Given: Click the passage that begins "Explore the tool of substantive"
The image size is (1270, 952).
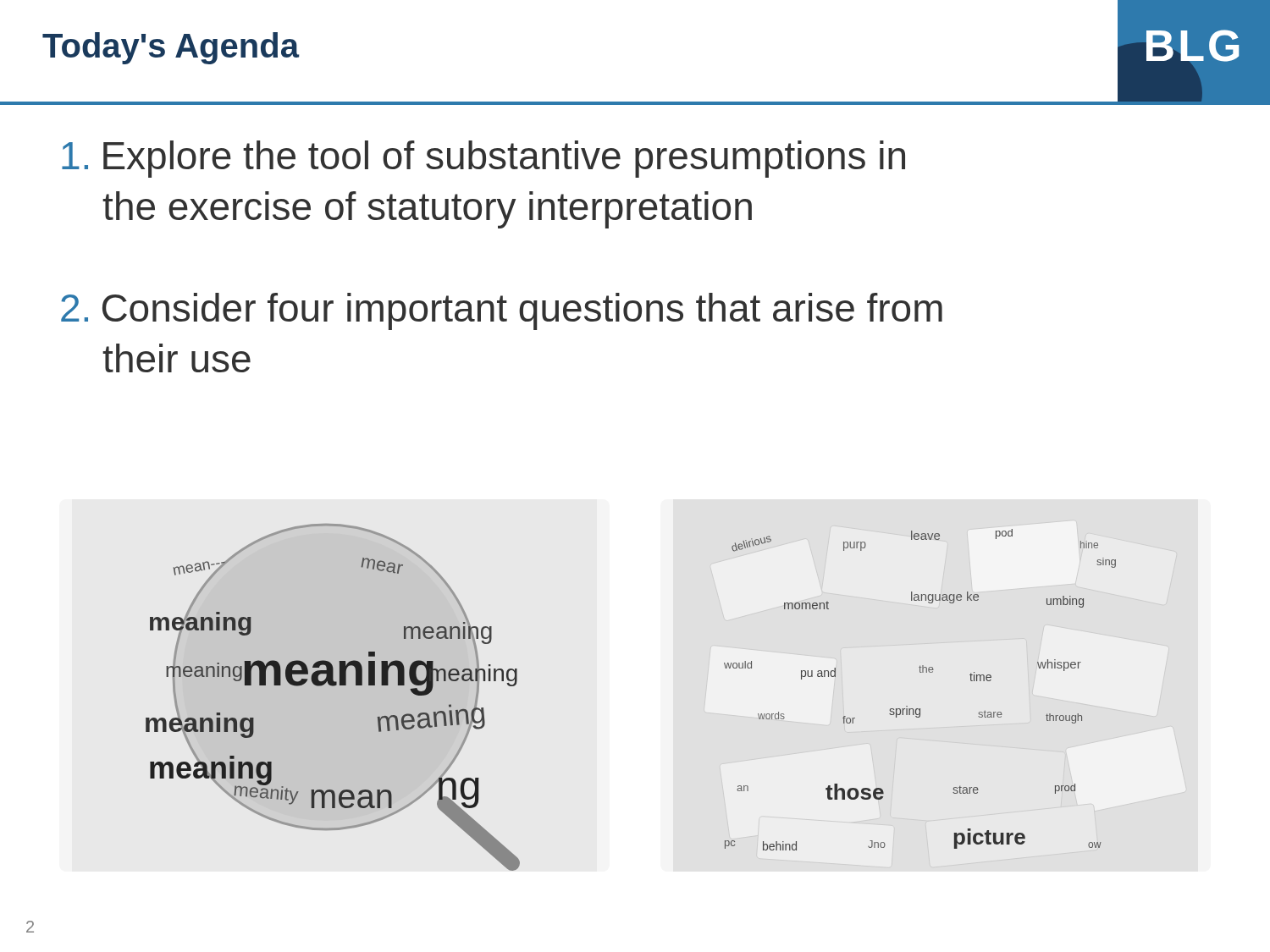Looking at the screenshot, I should 484,181.
